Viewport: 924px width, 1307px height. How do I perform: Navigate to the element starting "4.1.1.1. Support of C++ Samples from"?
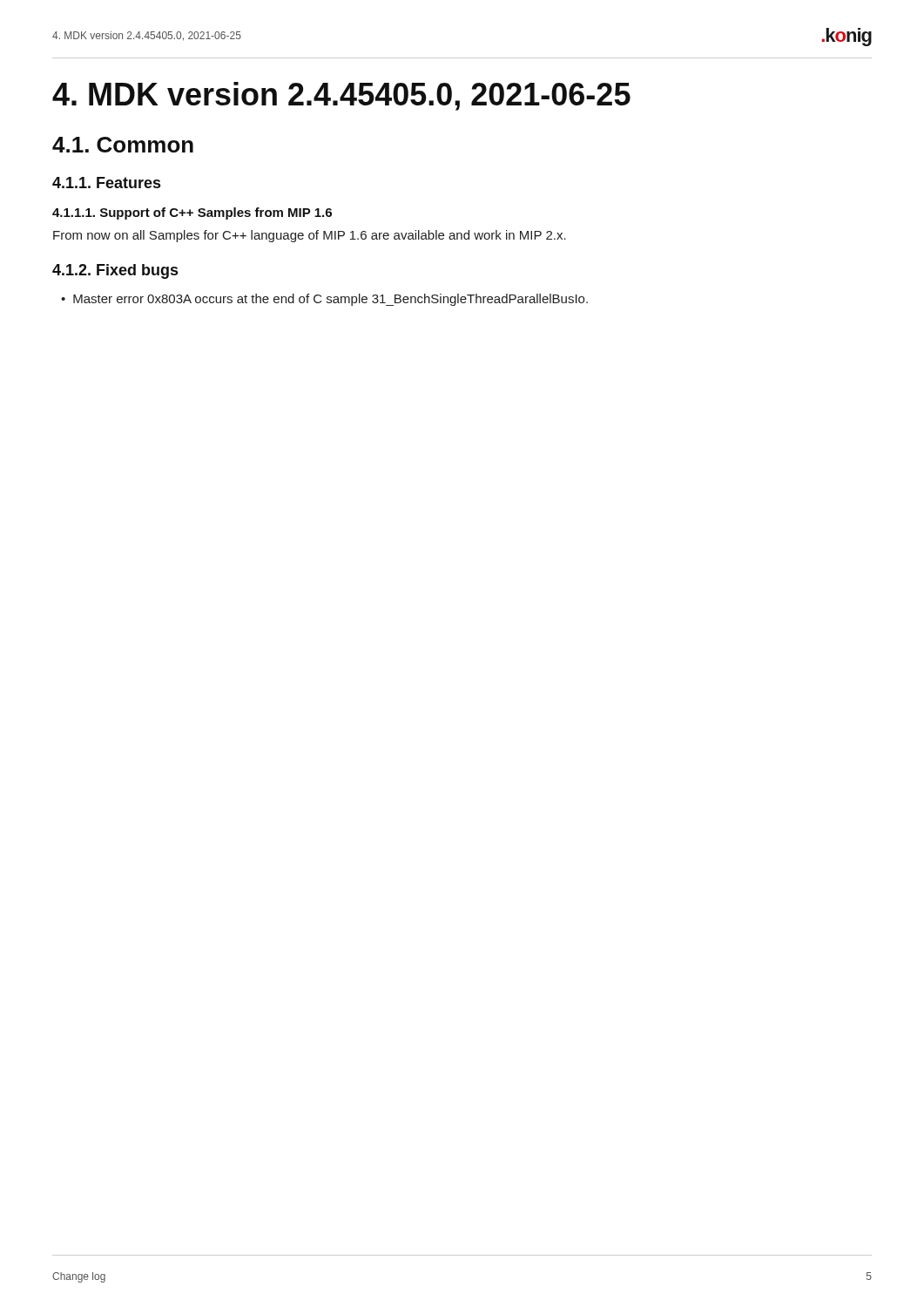coord(192,213)
